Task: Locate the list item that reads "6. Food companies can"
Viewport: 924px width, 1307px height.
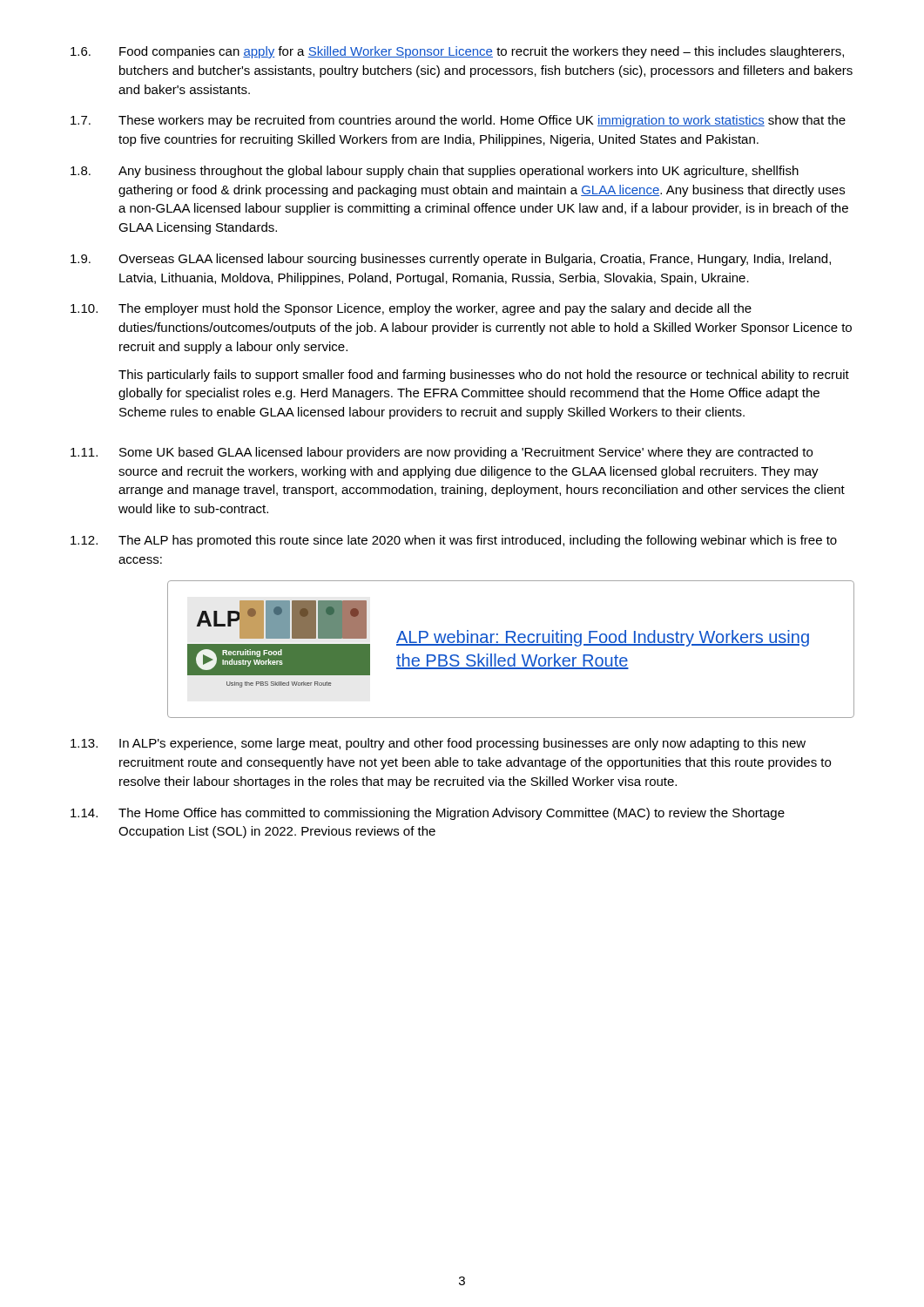Action: (x=462, y=70)
